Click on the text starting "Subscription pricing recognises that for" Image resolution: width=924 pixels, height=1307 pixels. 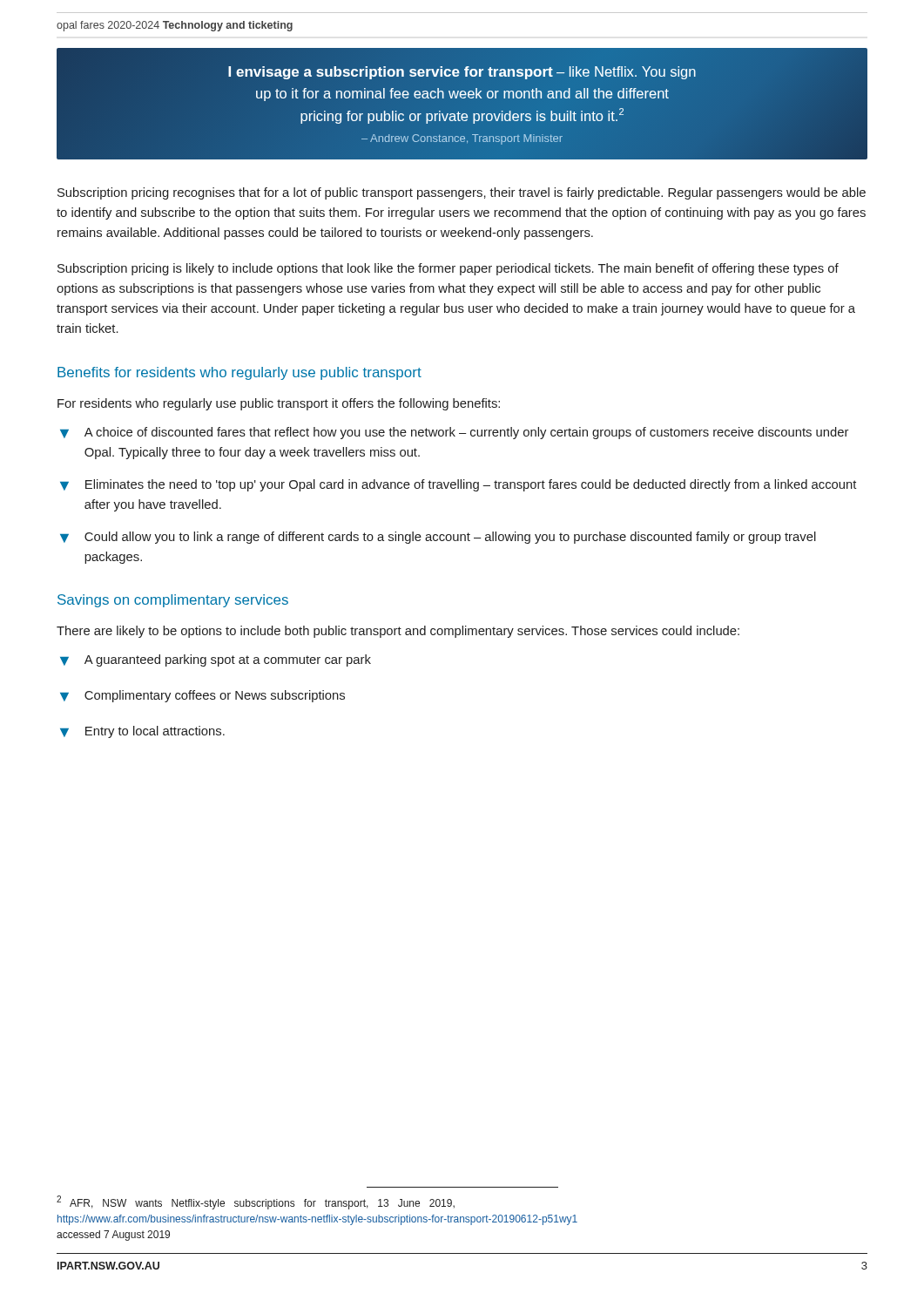(461, 213)
